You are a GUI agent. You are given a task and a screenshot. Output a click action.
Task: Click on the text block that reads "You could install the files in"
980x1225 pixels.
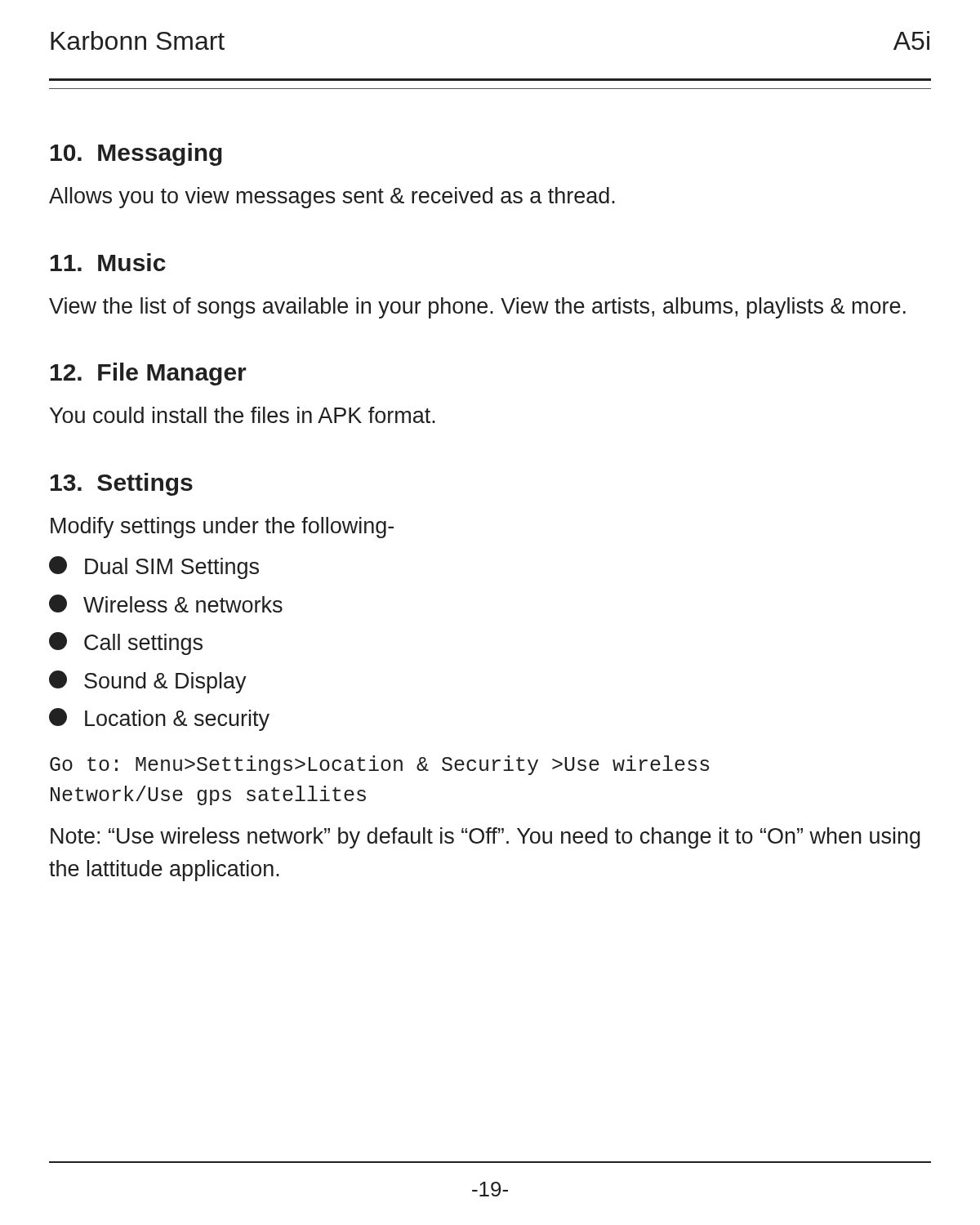pos(243,416)
